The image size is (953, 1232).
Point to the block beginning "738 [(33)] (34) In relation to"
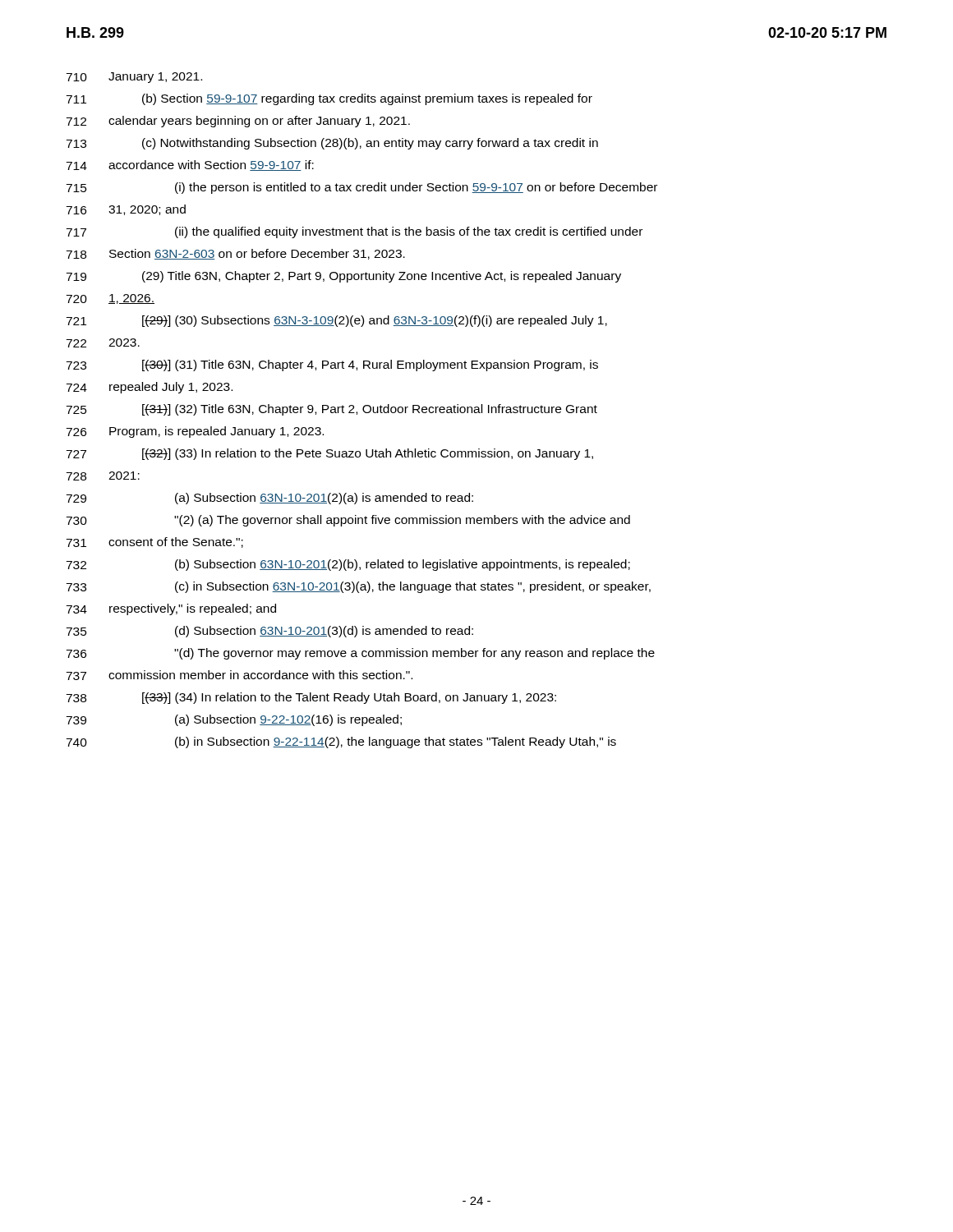pyautogui.click(x=476, y=698)
